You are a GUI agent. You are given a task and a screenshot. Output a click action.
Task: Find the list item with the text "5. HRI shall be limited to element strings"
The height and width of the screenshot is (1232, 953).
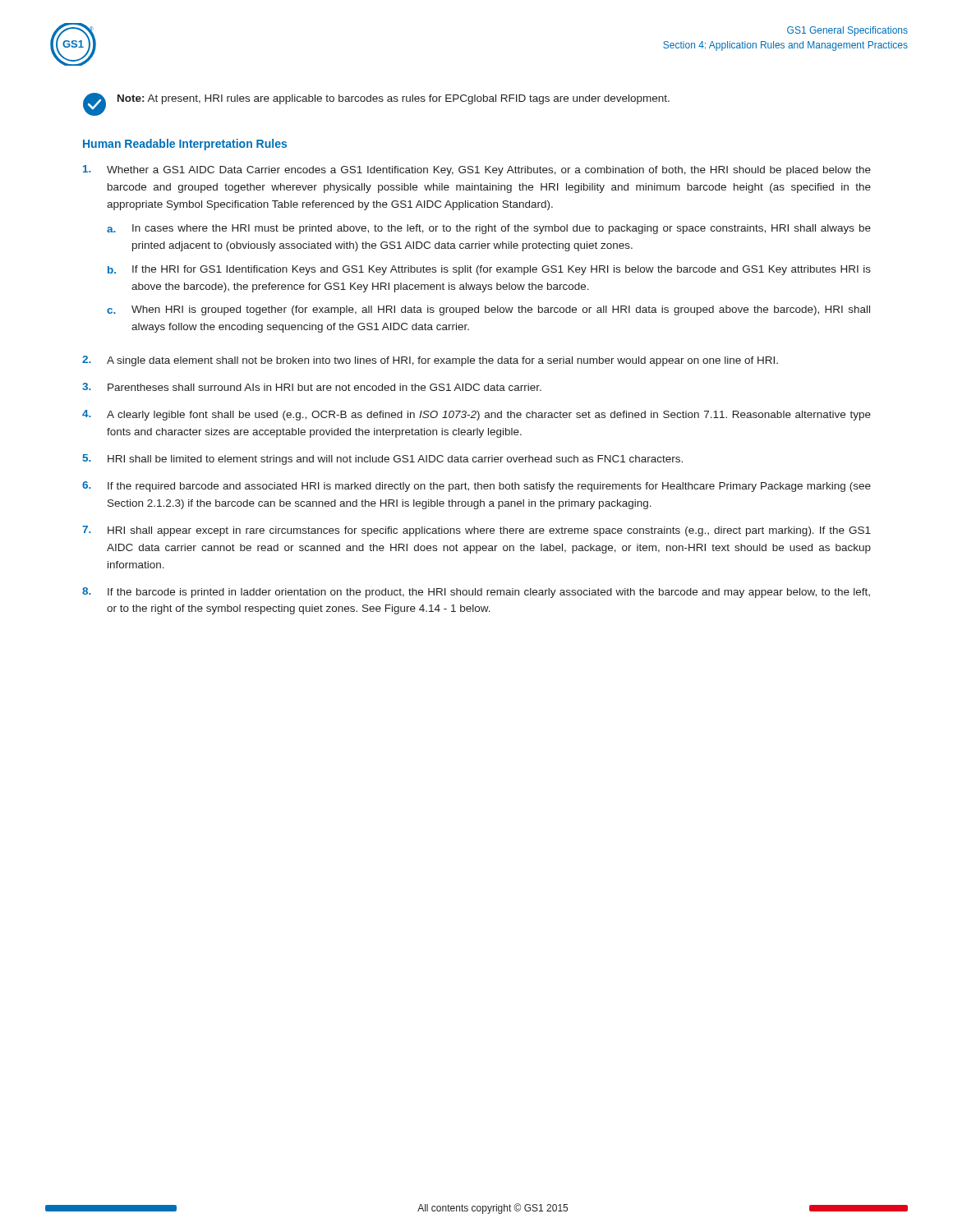476,459
